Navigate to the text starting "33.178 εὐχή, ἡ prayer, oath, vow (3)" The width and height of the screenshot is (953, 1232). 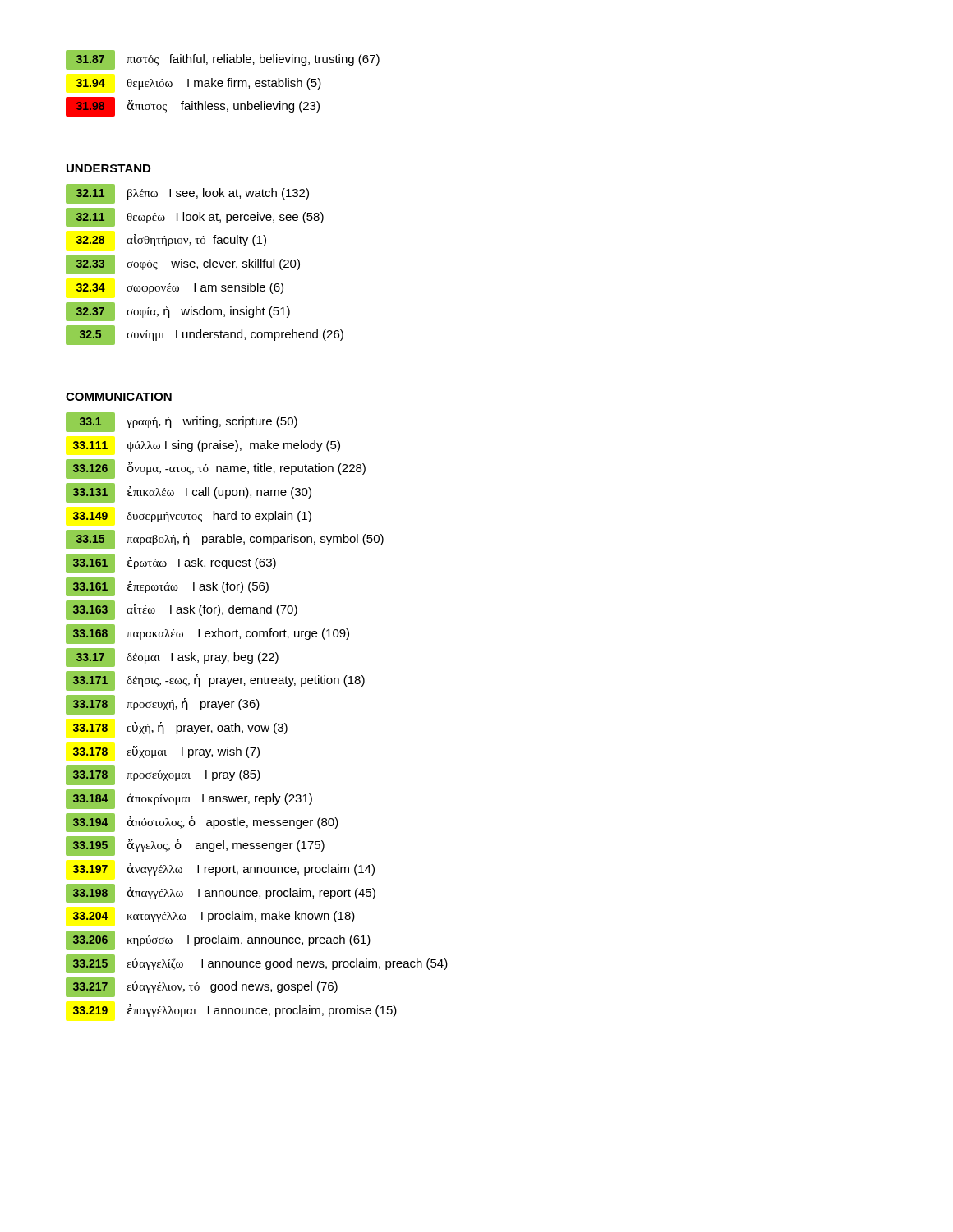(x=177, y=728)
